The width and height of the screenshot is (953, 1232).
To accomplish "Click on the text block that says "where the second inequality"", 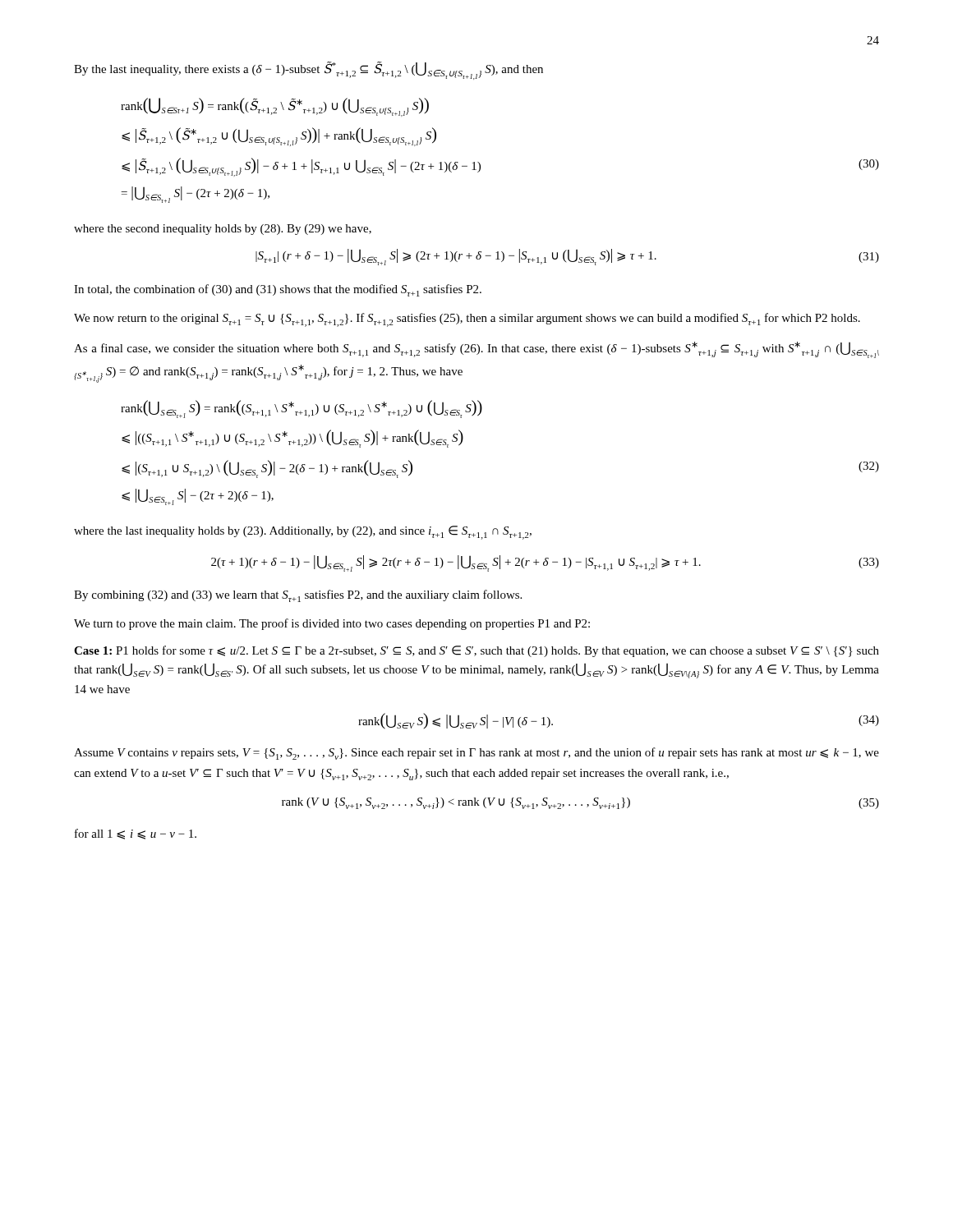I will [x=223, y=228].
